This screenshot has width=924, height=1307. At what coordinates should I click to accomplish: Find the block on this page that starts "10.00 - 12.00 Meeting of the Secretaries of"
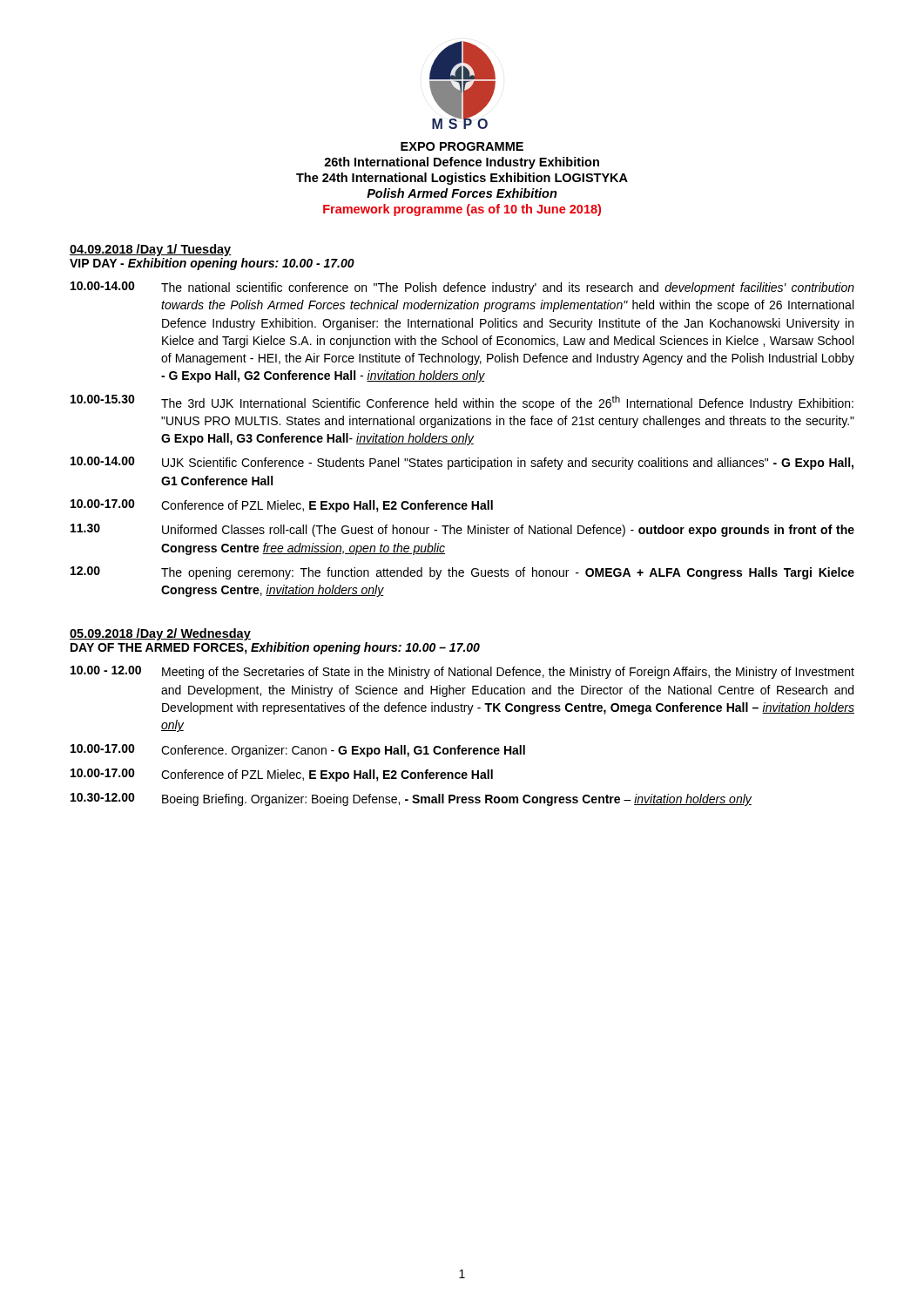point(462,699)
